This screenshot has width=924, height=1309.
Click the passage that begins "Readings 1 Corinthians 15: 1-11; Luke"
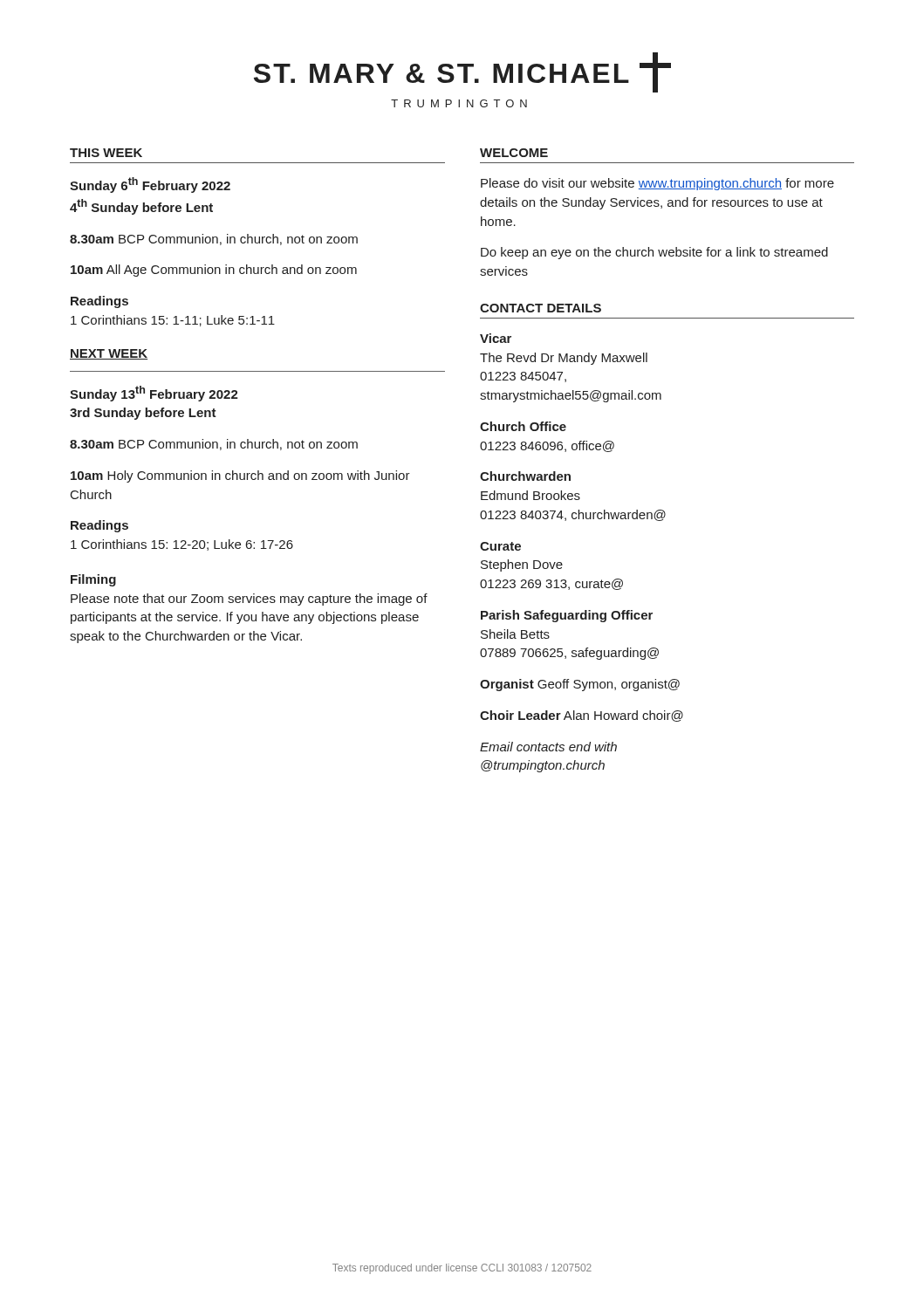tap(172, 310)
